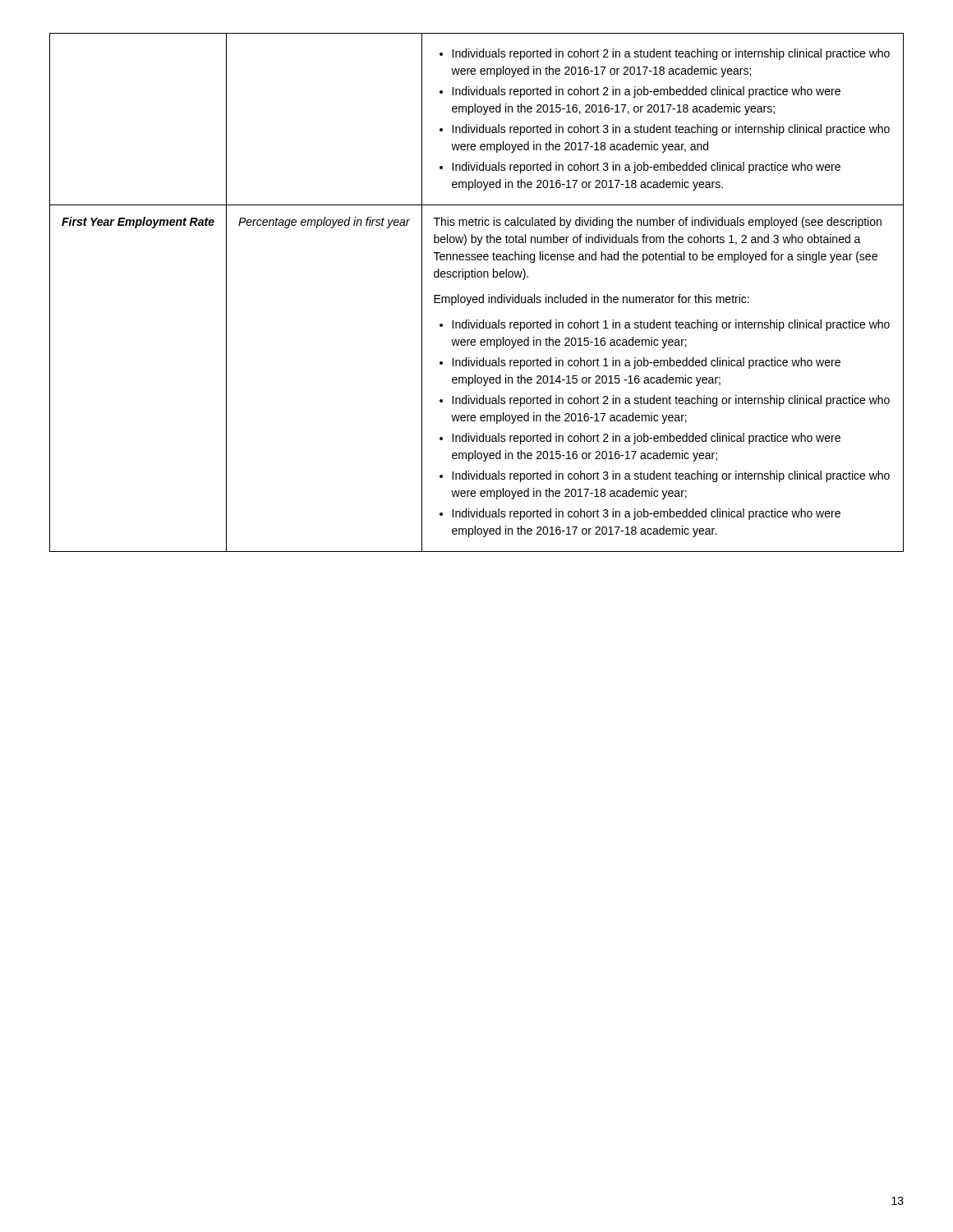
Task: Find the table that mentions "First Year Employment Rate"
Action: 476,292
